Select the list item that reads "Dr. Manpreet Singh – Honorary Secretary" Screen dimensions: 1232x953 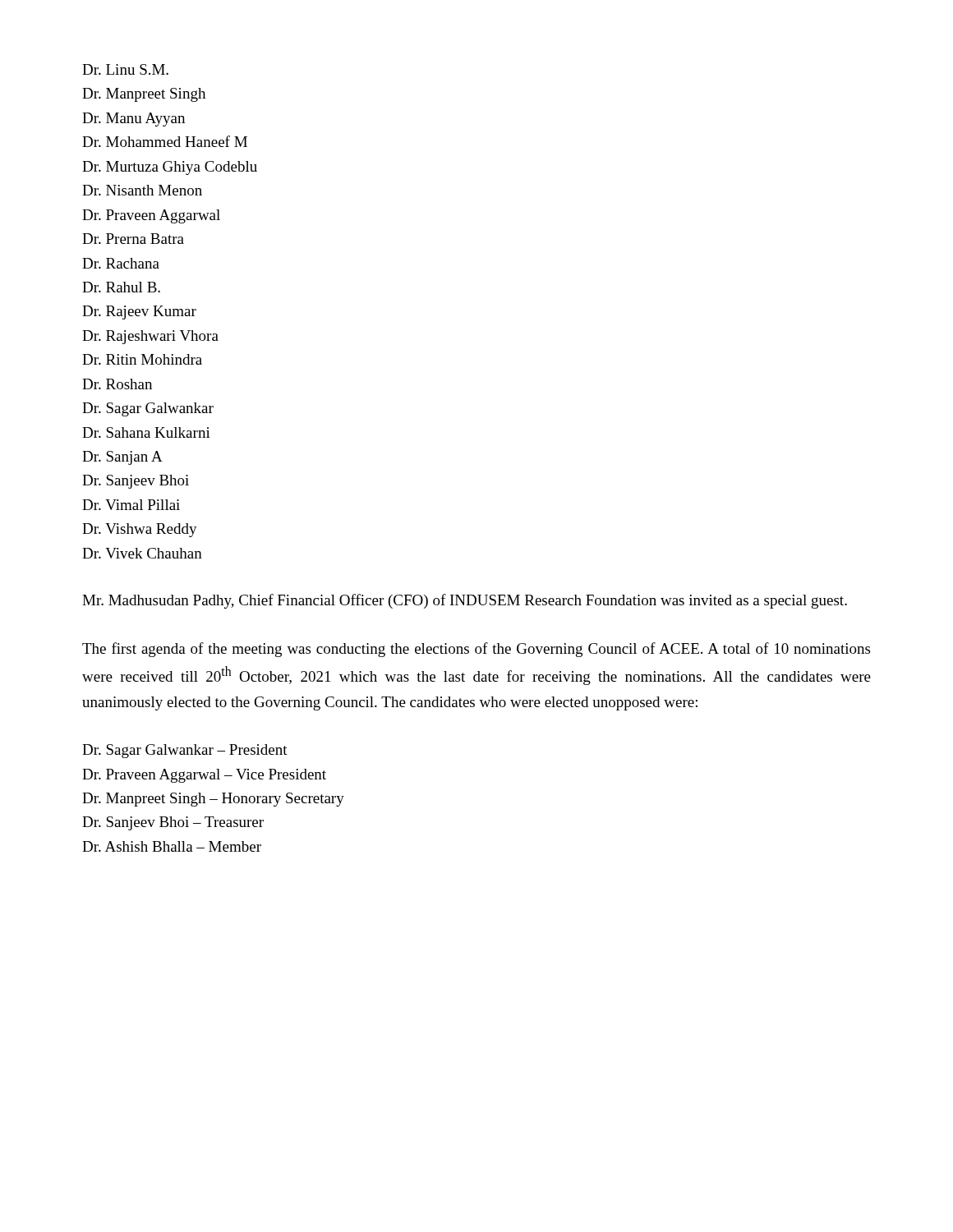tap(213, 798)
